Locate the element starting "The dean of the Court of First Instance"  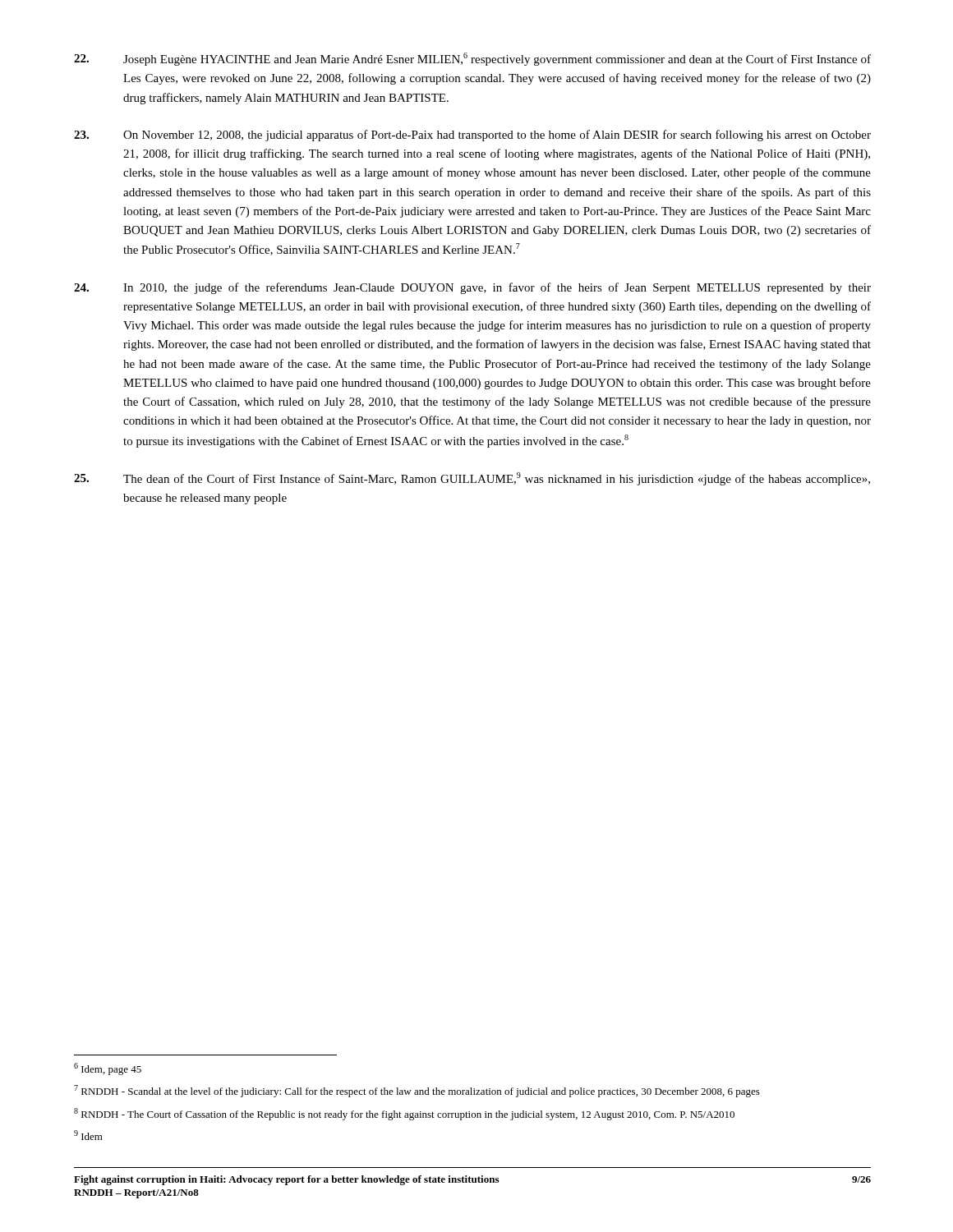pyautogui.click(x=472, y=488)
